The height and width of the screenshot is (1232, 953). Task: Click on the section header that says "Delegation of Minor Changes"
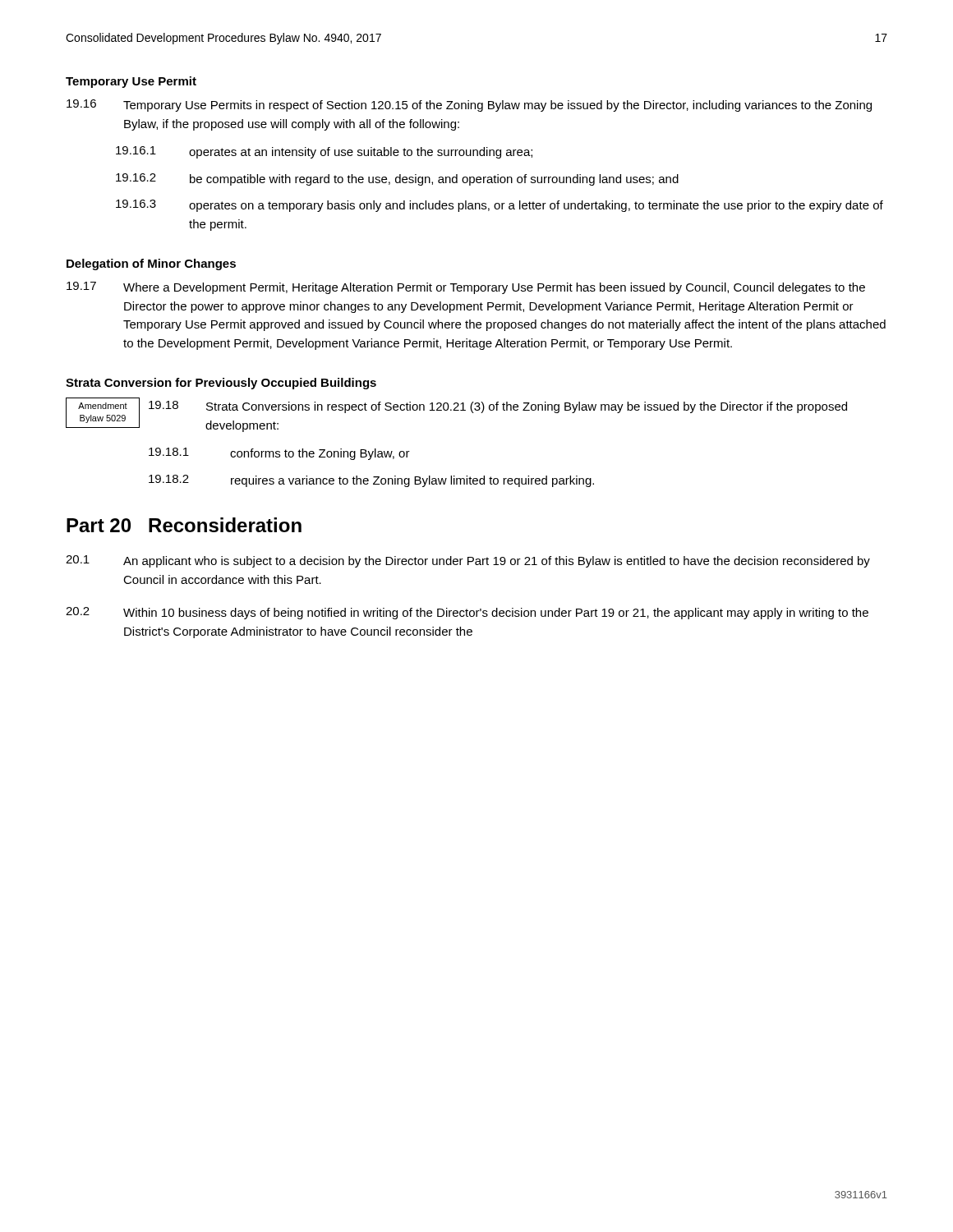pos(151,263)
